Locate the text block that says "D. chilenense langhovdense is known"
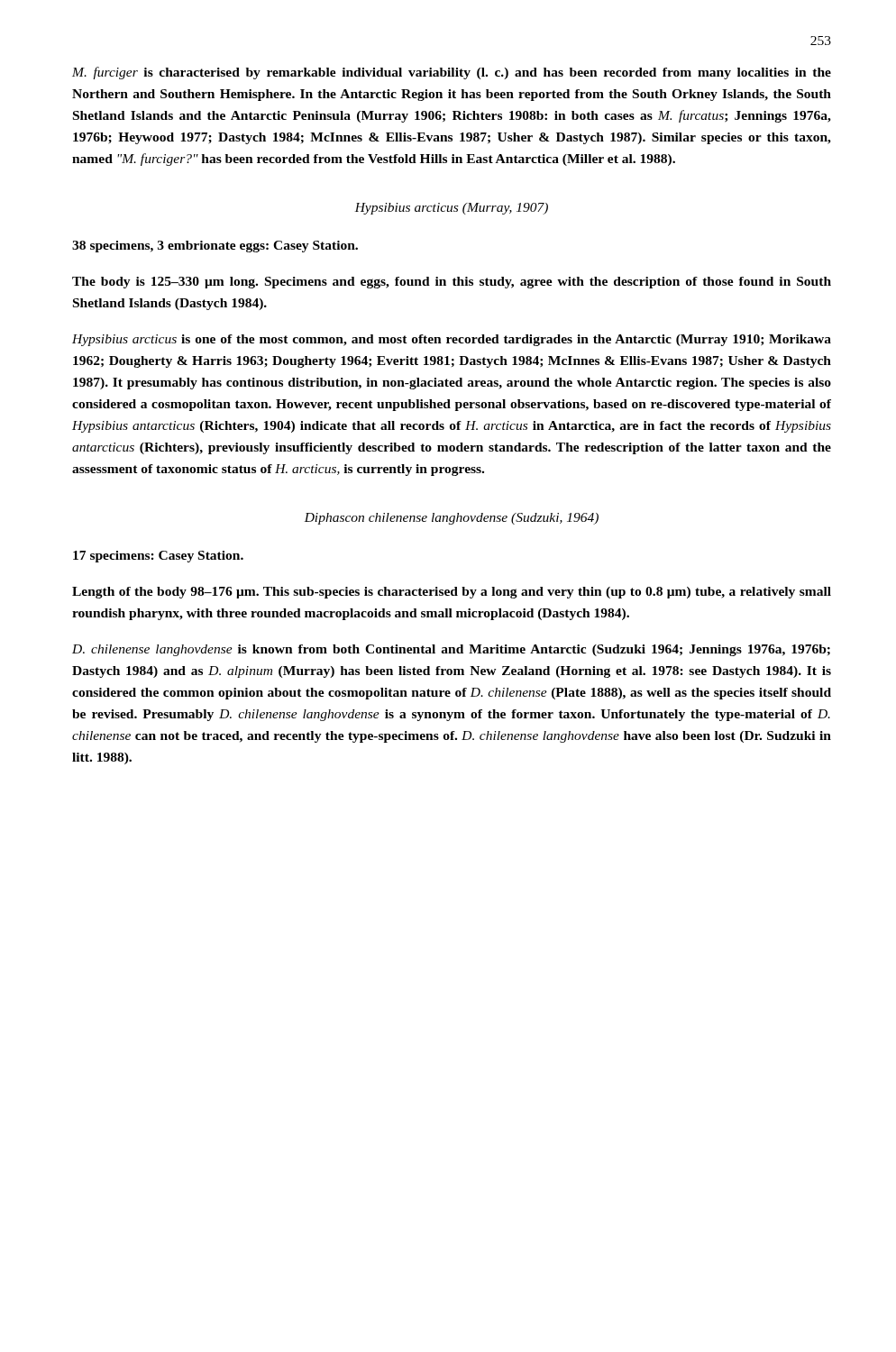This screenshot has width=896, height=1352. click(x=452, y=703)
